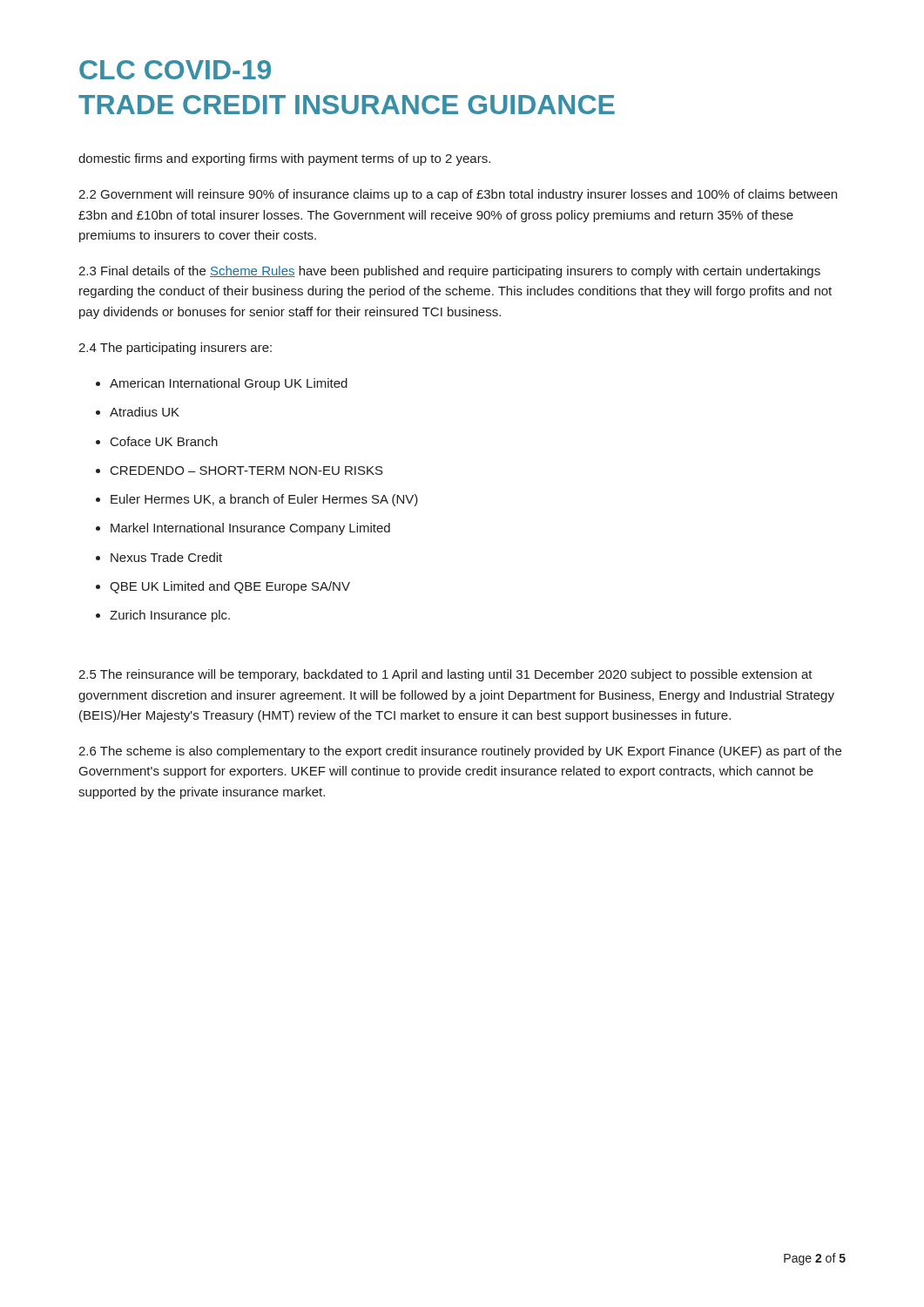Find the passage starting "4 The participating insurers are:"
Image resolution: width=924 pixels, height=1307 pixels.
coord(176,347)
